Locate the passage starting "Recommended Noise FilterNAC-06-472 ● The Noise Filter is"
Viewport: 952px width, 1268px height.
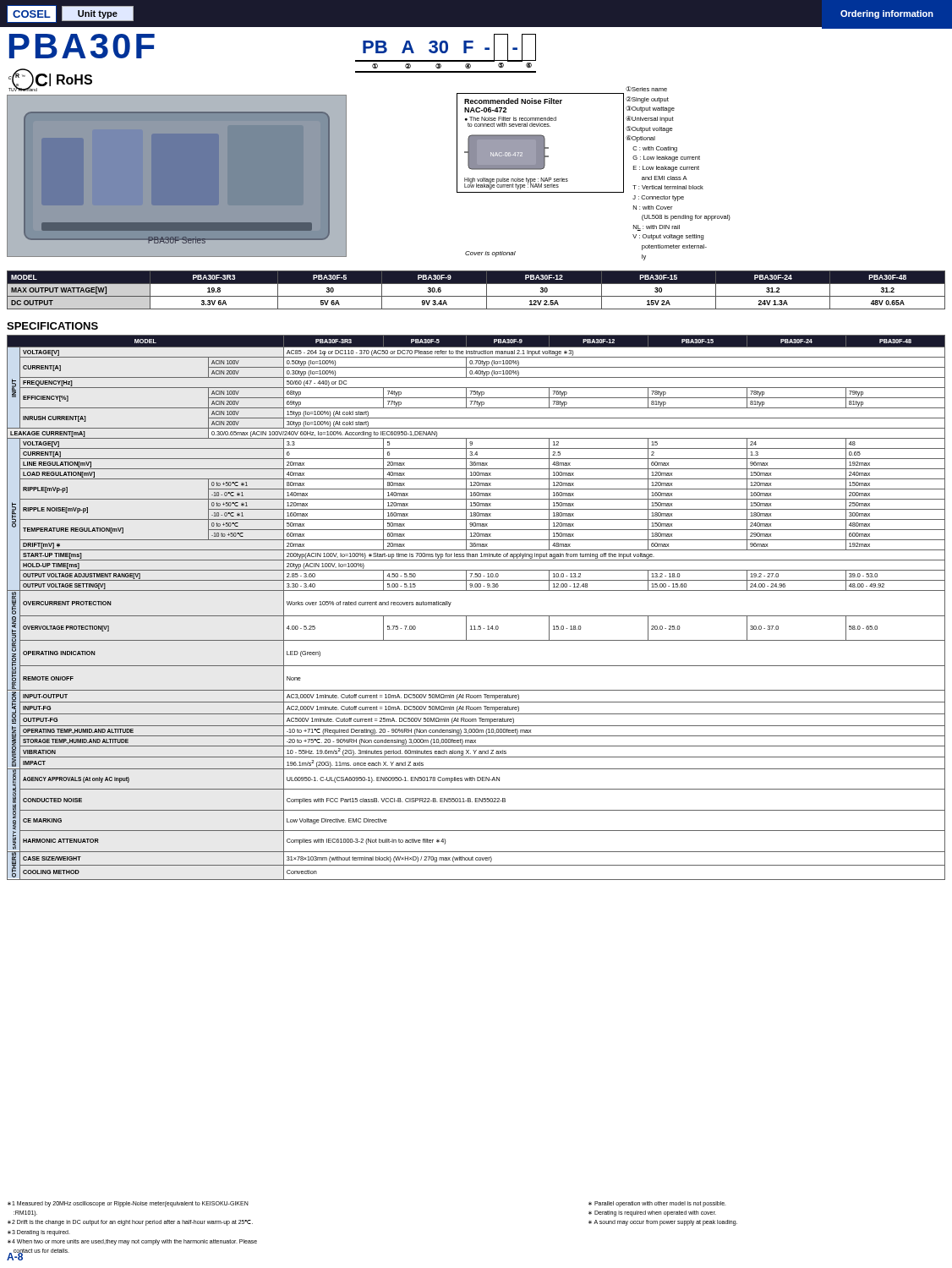click(540, 143)
